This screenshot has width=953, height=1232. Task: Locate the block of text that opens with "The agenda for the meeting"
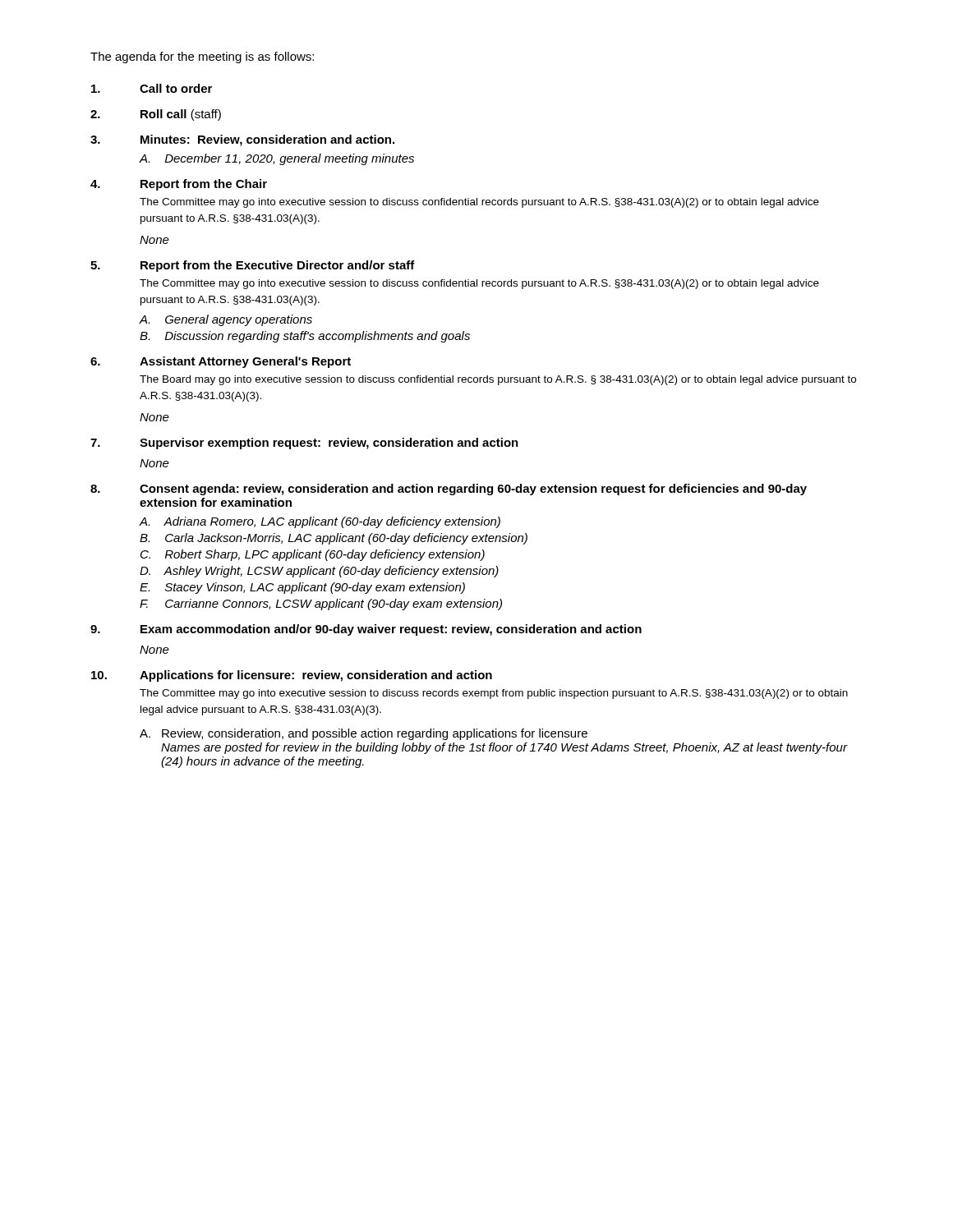(x=203, y=56)
